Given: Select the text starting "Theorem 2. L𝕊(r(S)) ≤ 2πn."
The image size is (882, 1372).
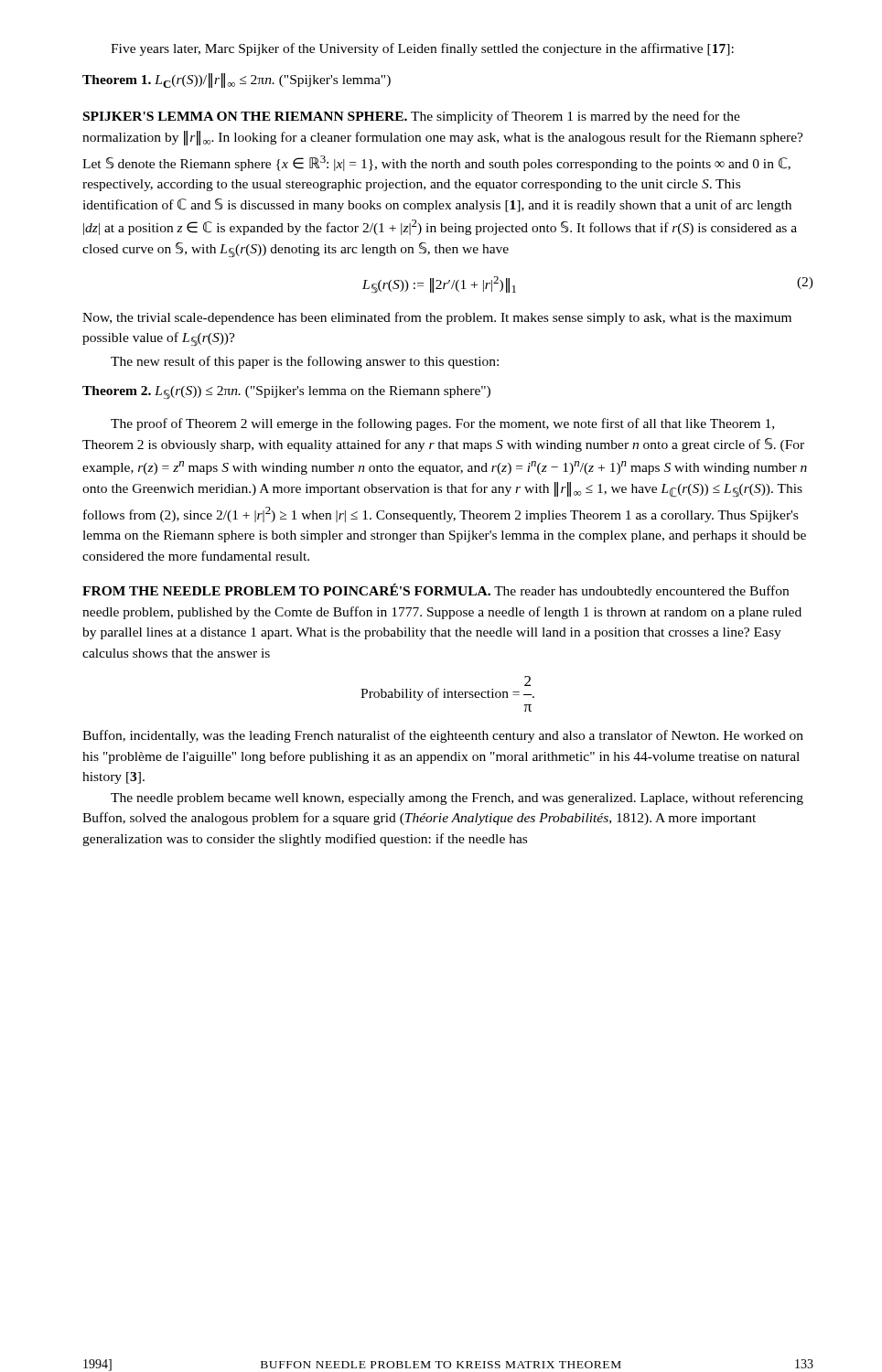Looking at the screenshot, I should (448, 393).
